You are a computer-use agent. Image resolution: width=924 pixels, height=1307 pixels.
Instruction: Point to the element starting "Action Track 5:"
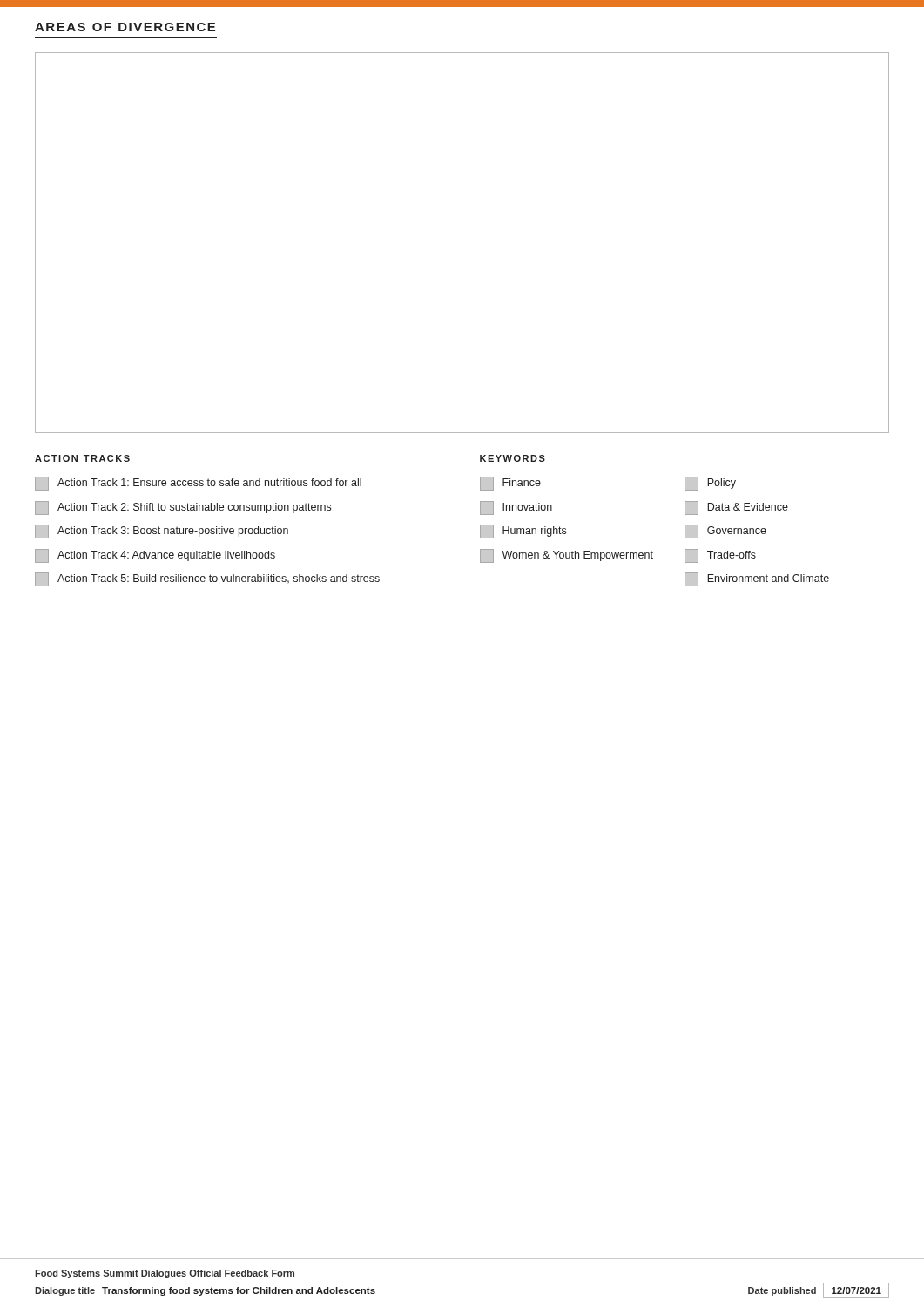[207, 579]
